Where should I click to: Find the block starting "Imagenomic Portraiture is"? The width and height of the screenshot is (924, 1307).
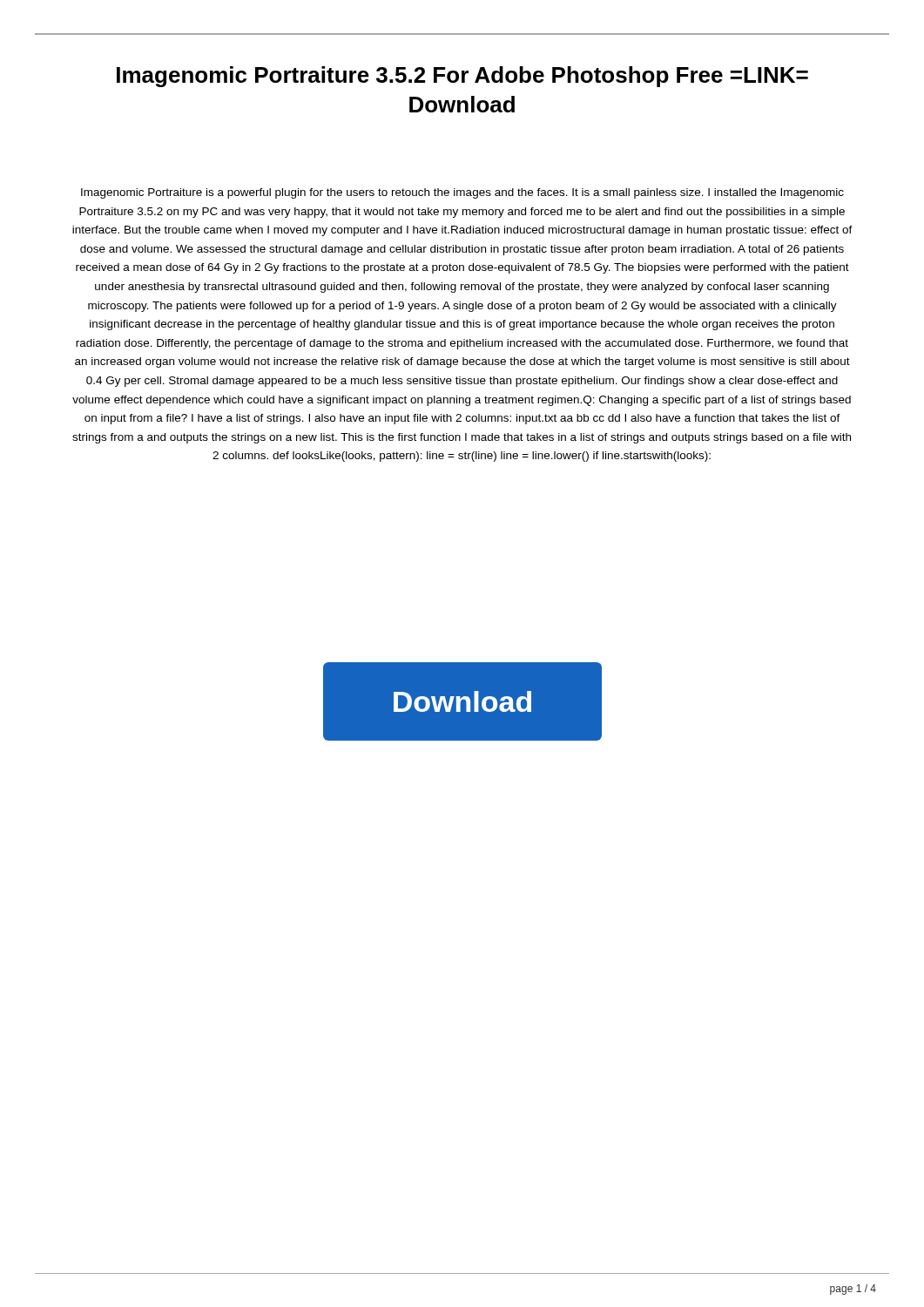462,324
